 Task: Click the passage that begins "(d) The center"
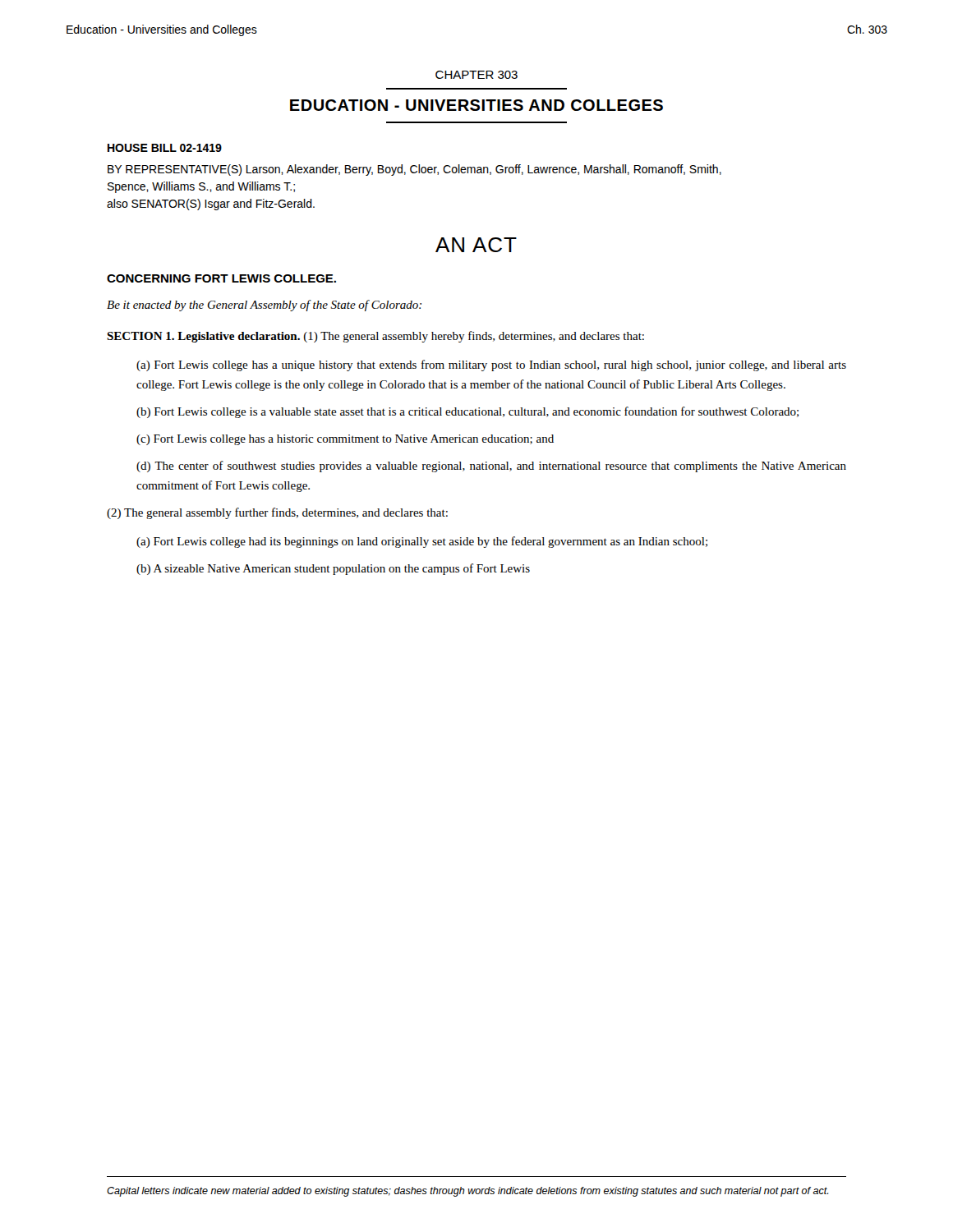pyautogui.click(x=491, y=475)
